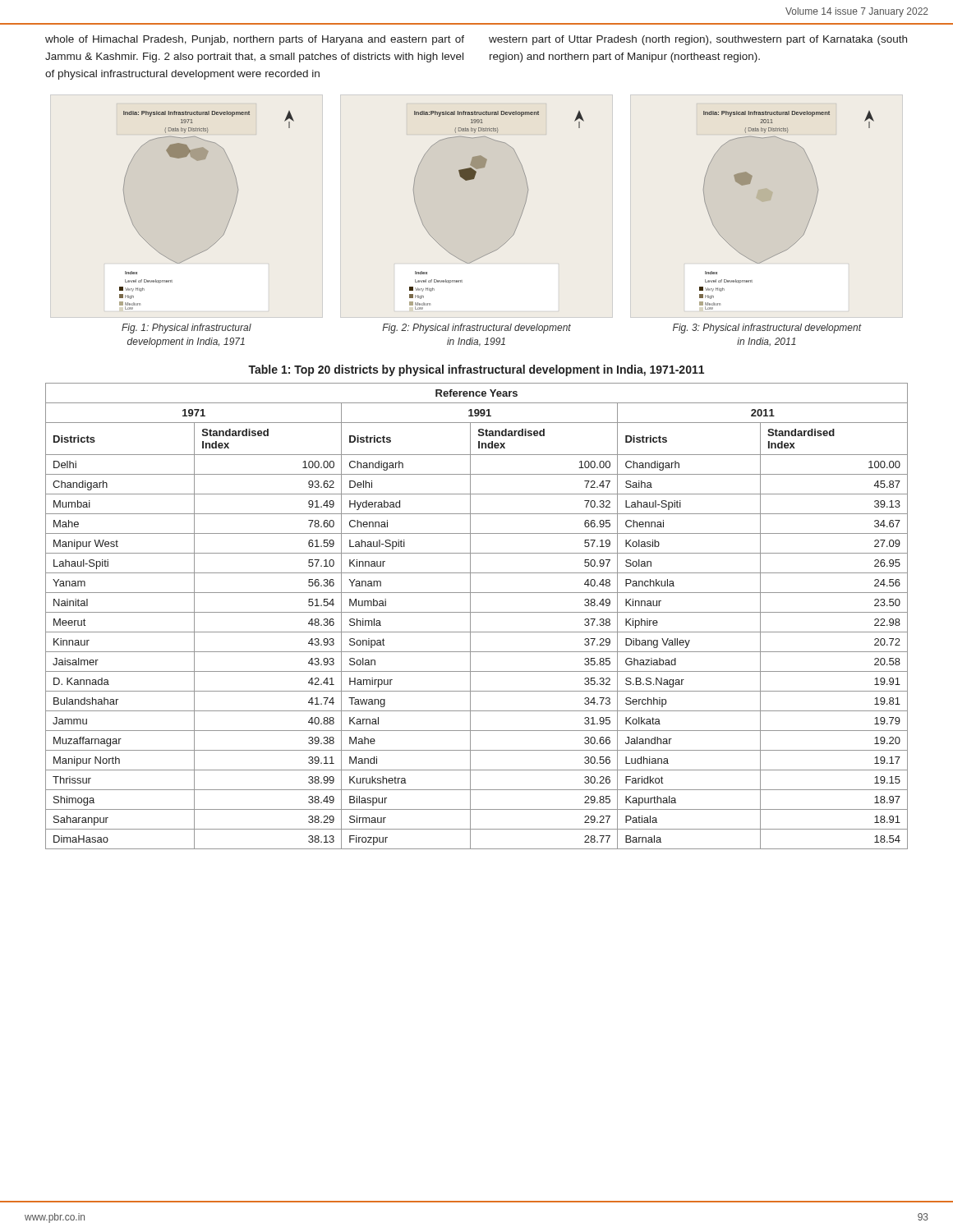This screenshot has width=953, height=1232.
Task: Locate the caption that opens with "Fig. 1: Physical"
Action: click(186, 334)
